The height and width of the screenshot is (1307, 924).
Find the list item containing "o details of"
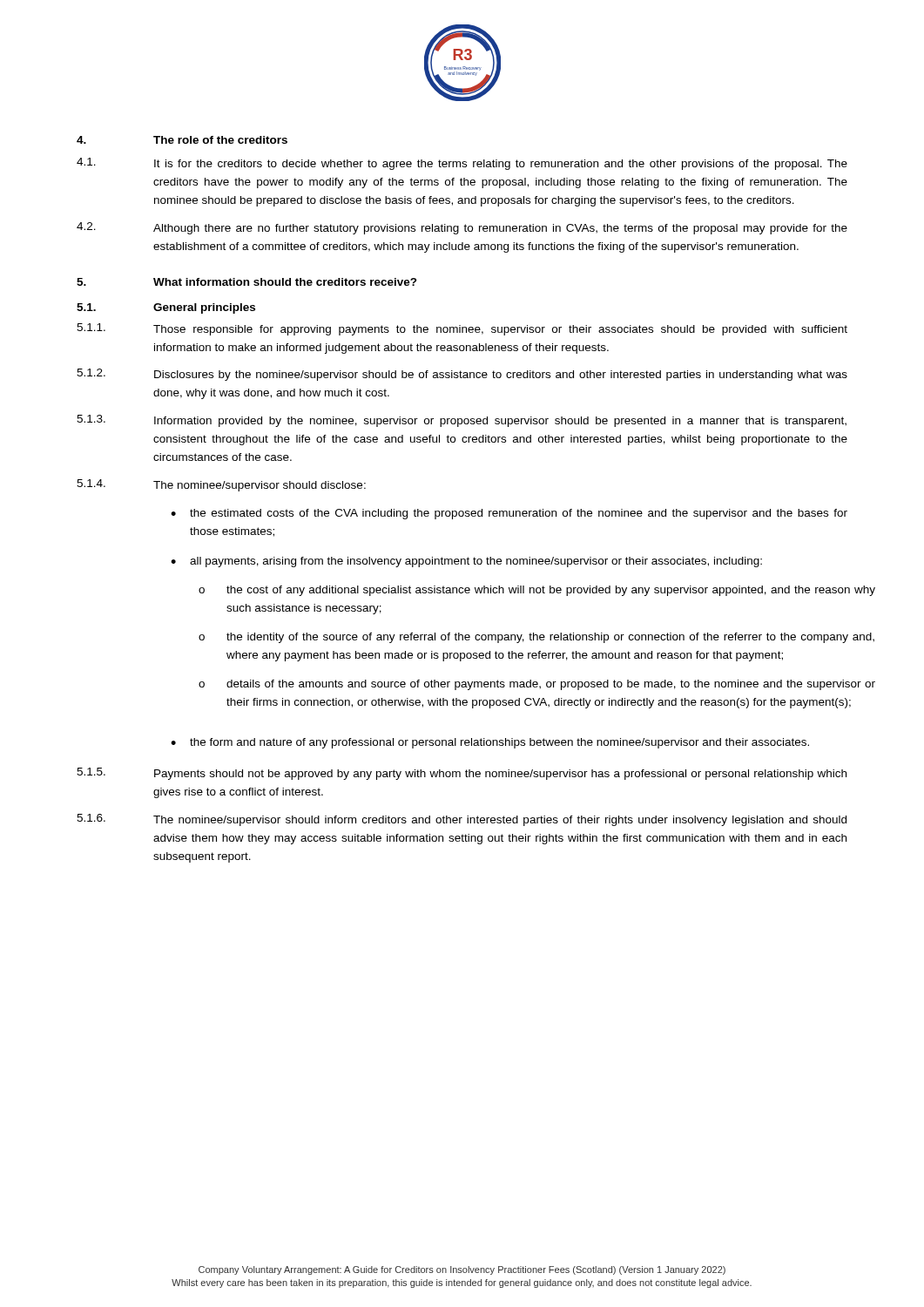(x=537, y=693)
